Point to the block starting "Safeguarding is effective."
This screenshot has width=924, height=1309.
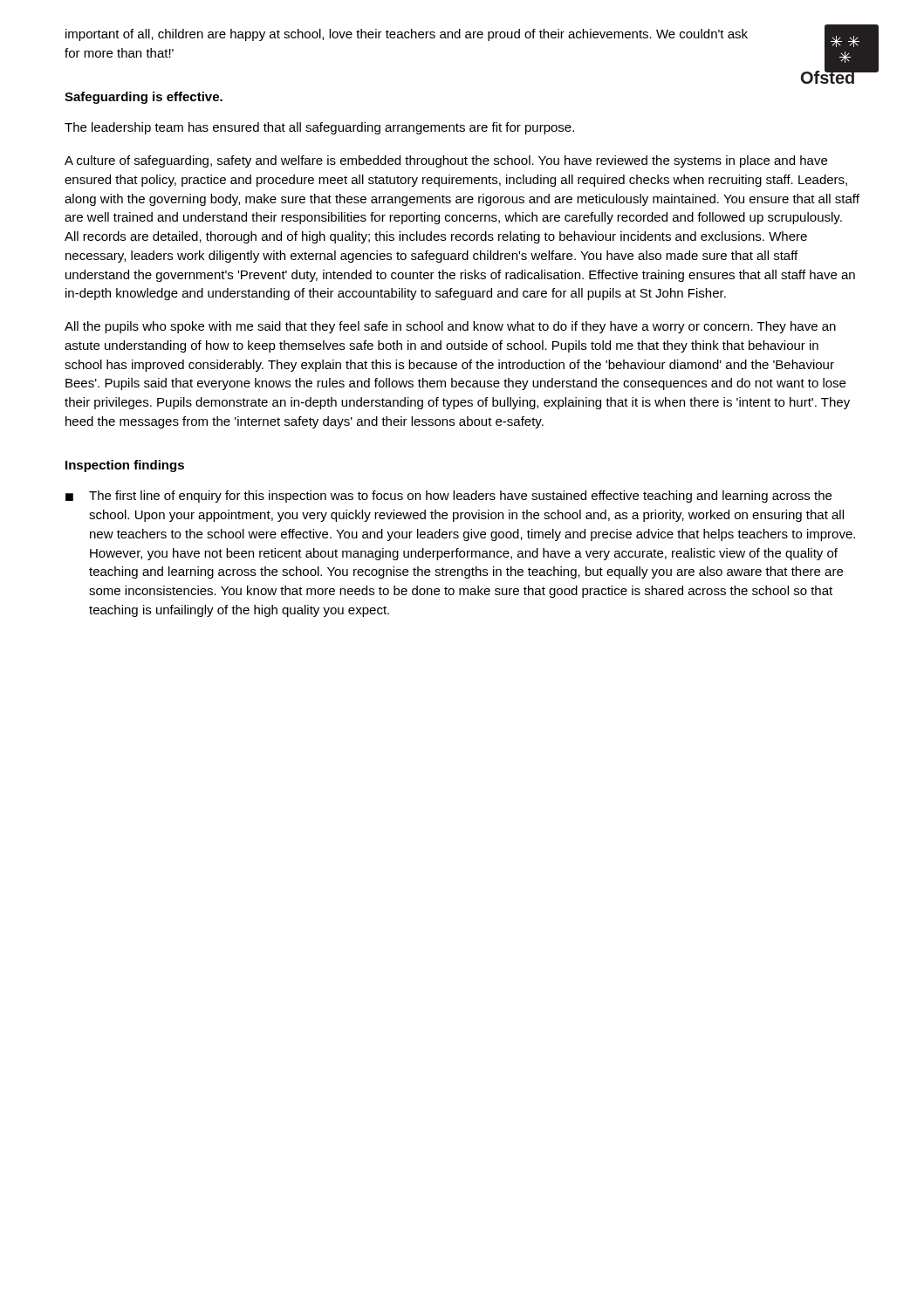coord(144,96)
